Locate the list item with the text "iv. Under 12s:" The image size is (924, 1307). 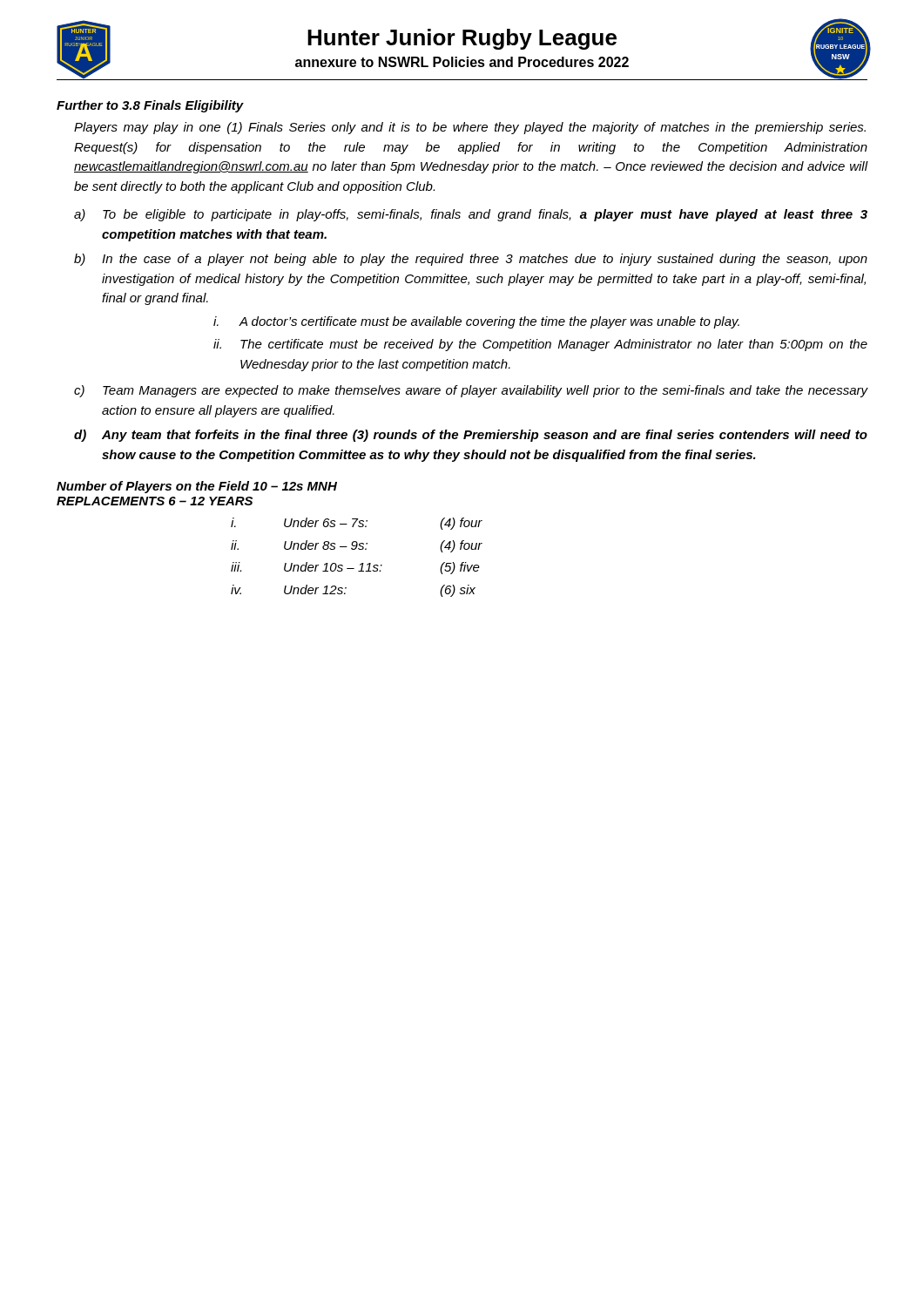pyautogui.click(x=353, y=589)
